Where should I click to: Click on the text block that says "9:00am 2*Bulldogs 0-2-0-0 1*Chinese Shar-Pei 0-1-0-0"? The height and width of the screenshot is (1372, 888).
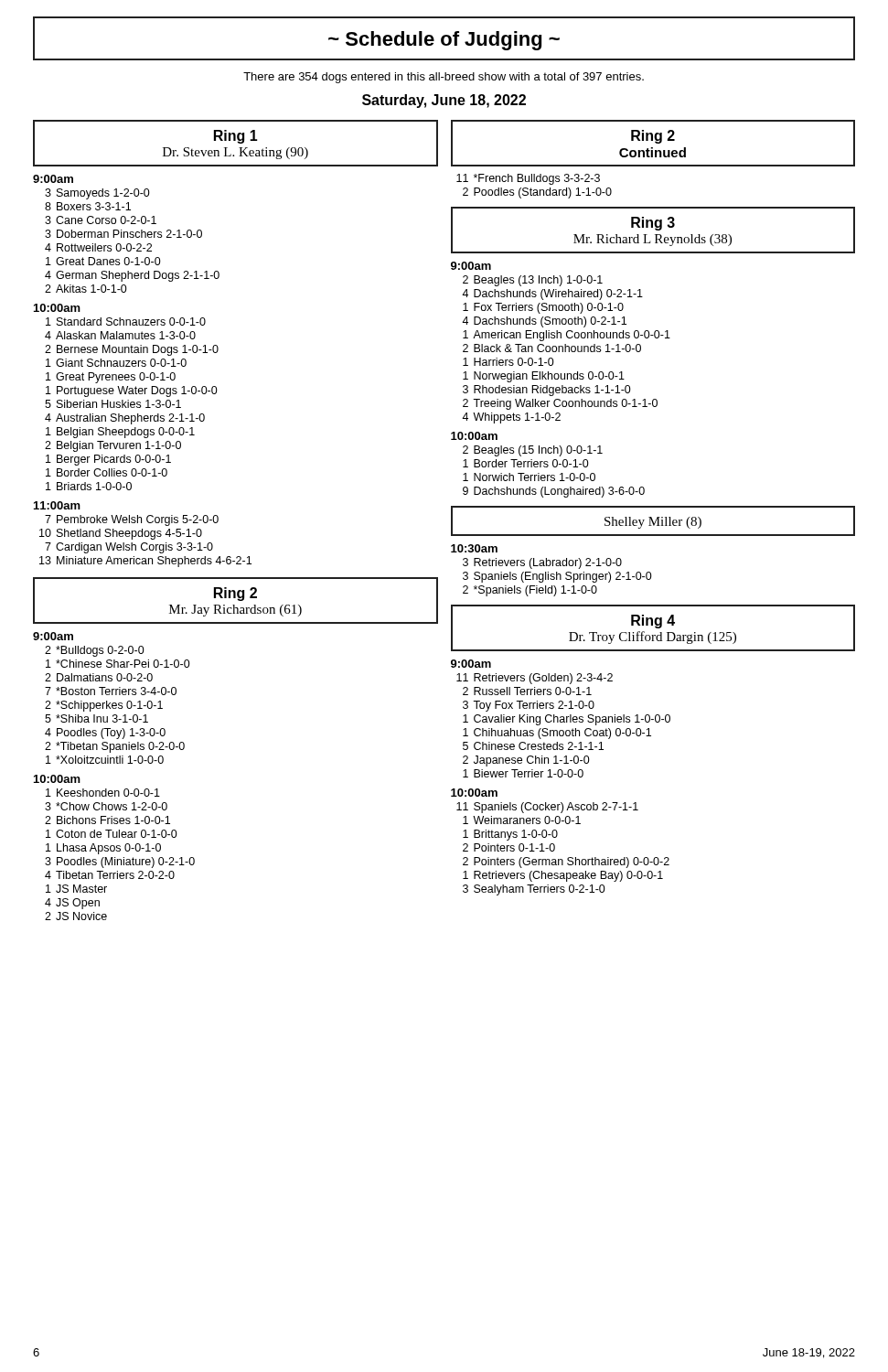(x=53, y=636)
